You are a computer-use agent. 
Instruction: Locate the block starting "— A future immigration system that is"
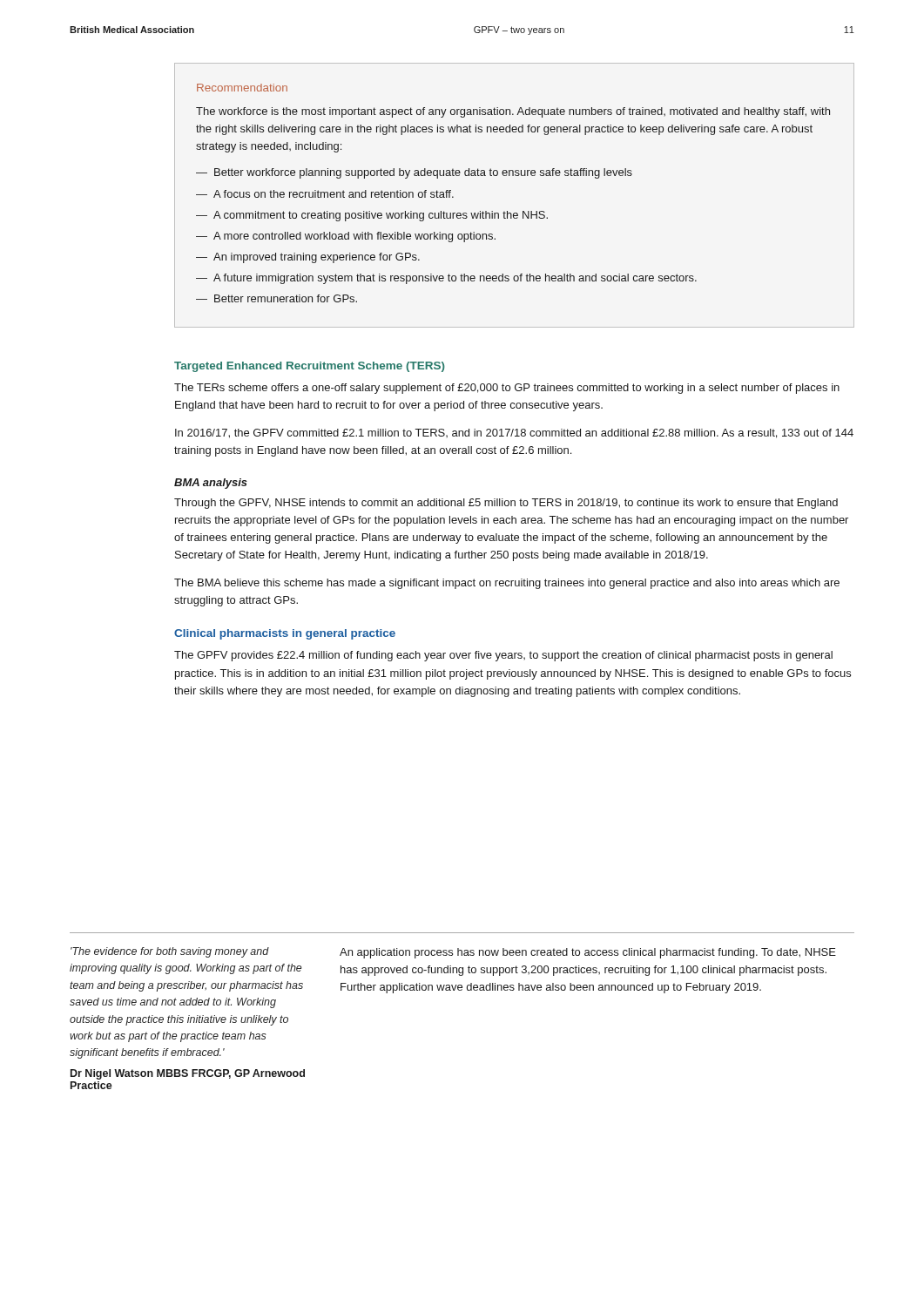point(447,278)
